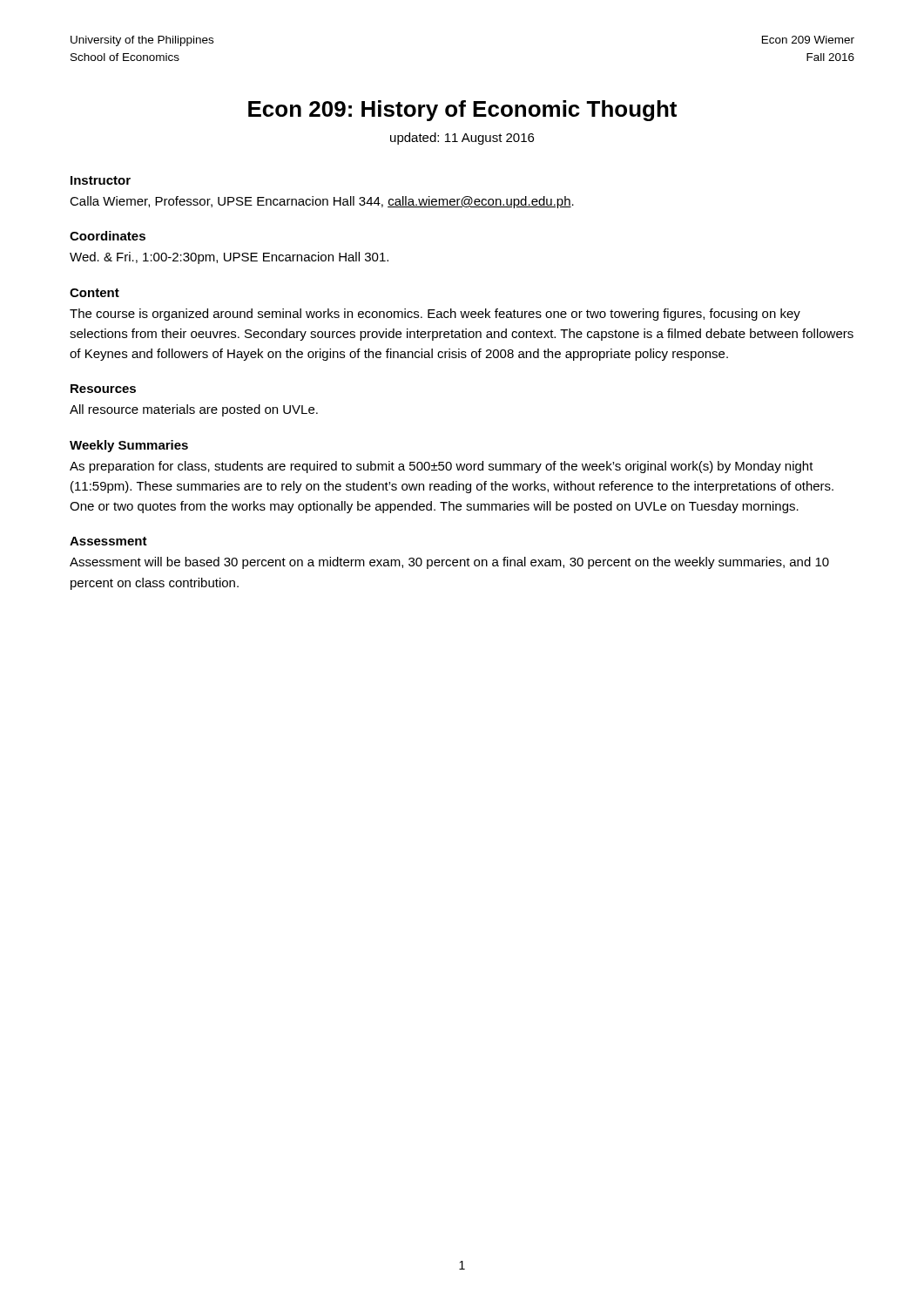Locate the text block starting "Wed. & Fri., 1:00-2:30pm, UPSE Encarnacion Hall"
The width and height of the screenshot is (924, 1307).
click(x=230, y=257)
